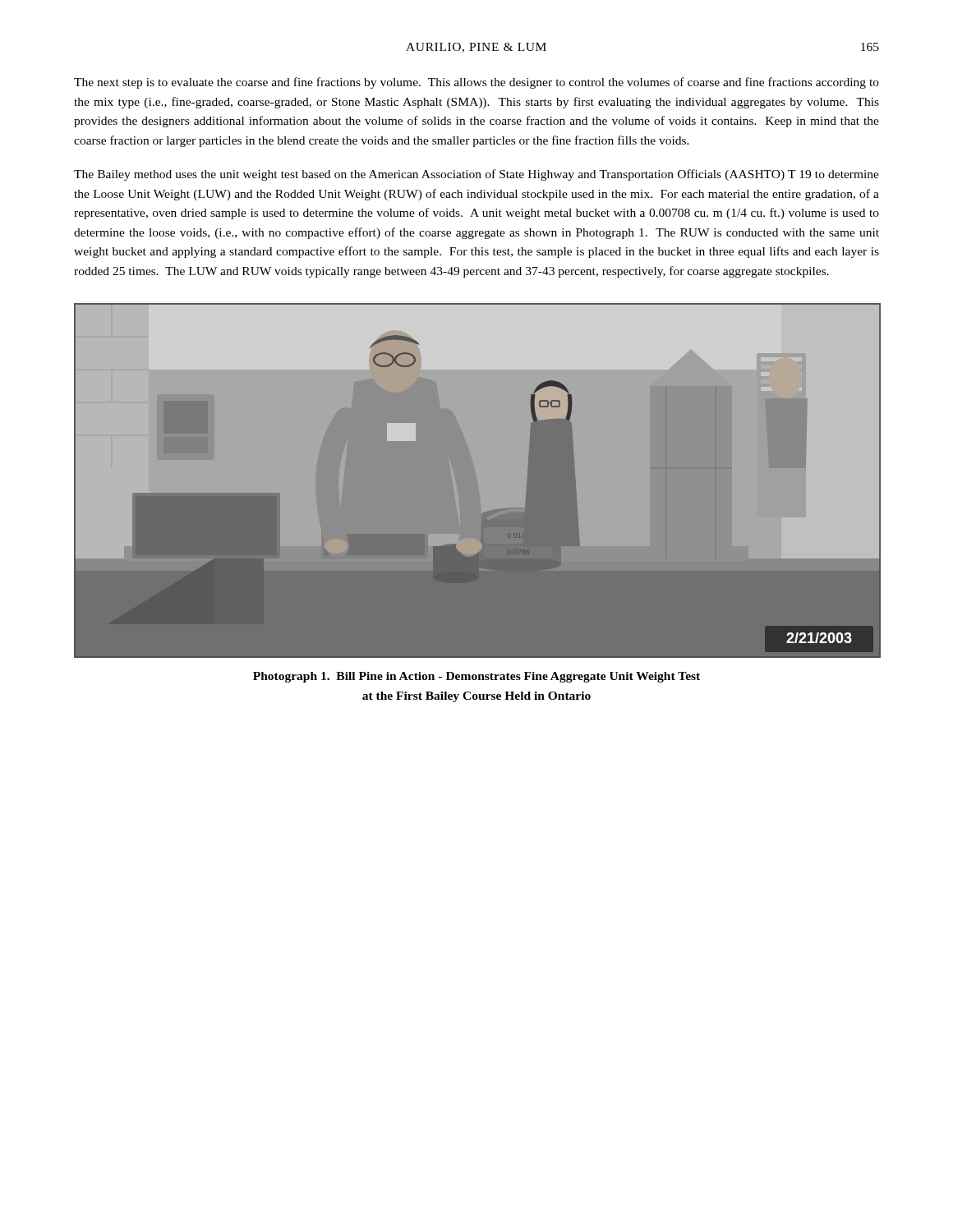Locate the caption
Screen dimensions: 1232x953
pyautogui.click(x=476, y=685)
